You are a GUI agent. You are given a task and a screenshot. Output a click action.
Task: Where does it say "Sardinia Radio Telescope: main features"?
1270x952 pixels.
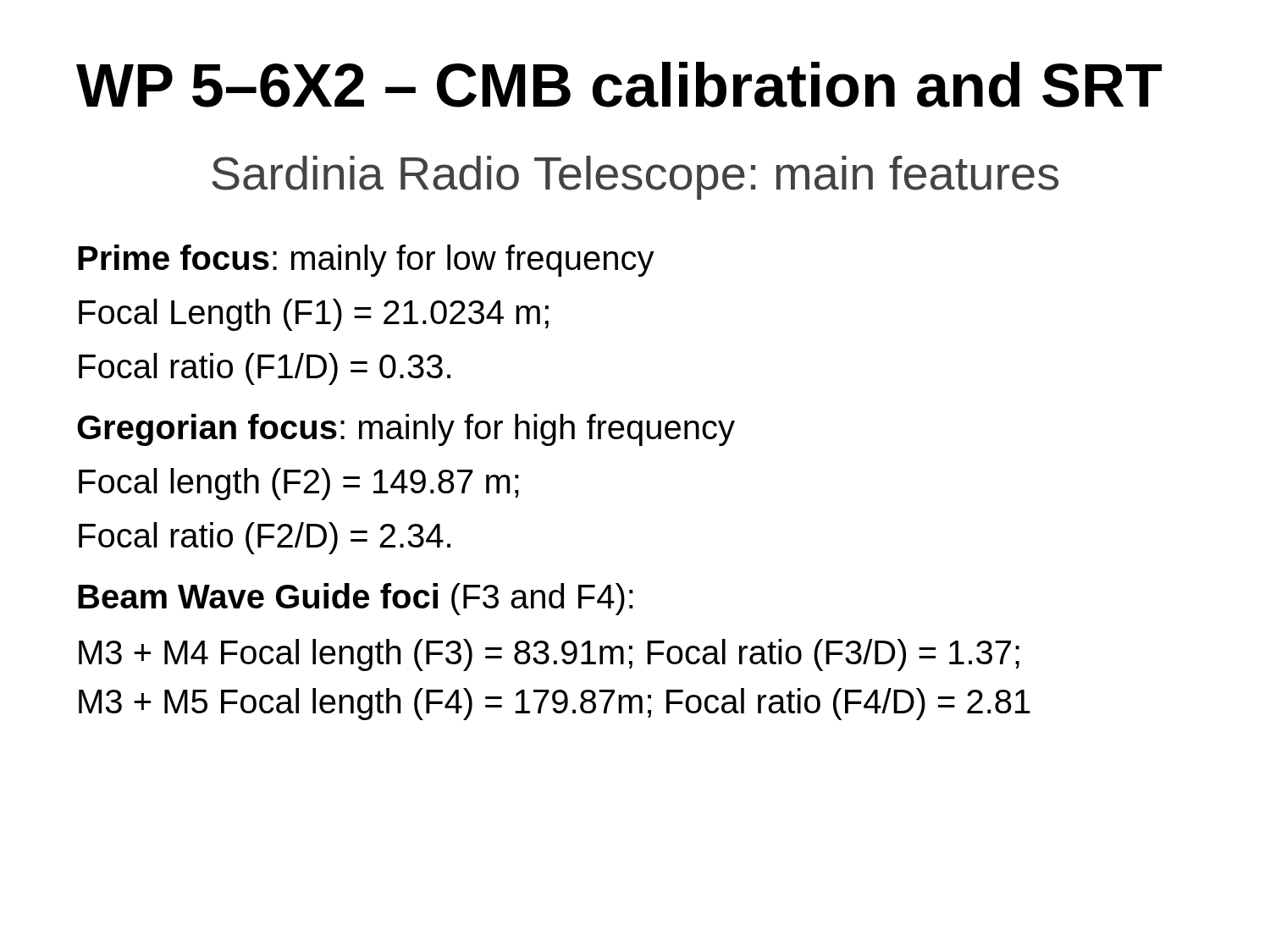[x=635, y=173]
